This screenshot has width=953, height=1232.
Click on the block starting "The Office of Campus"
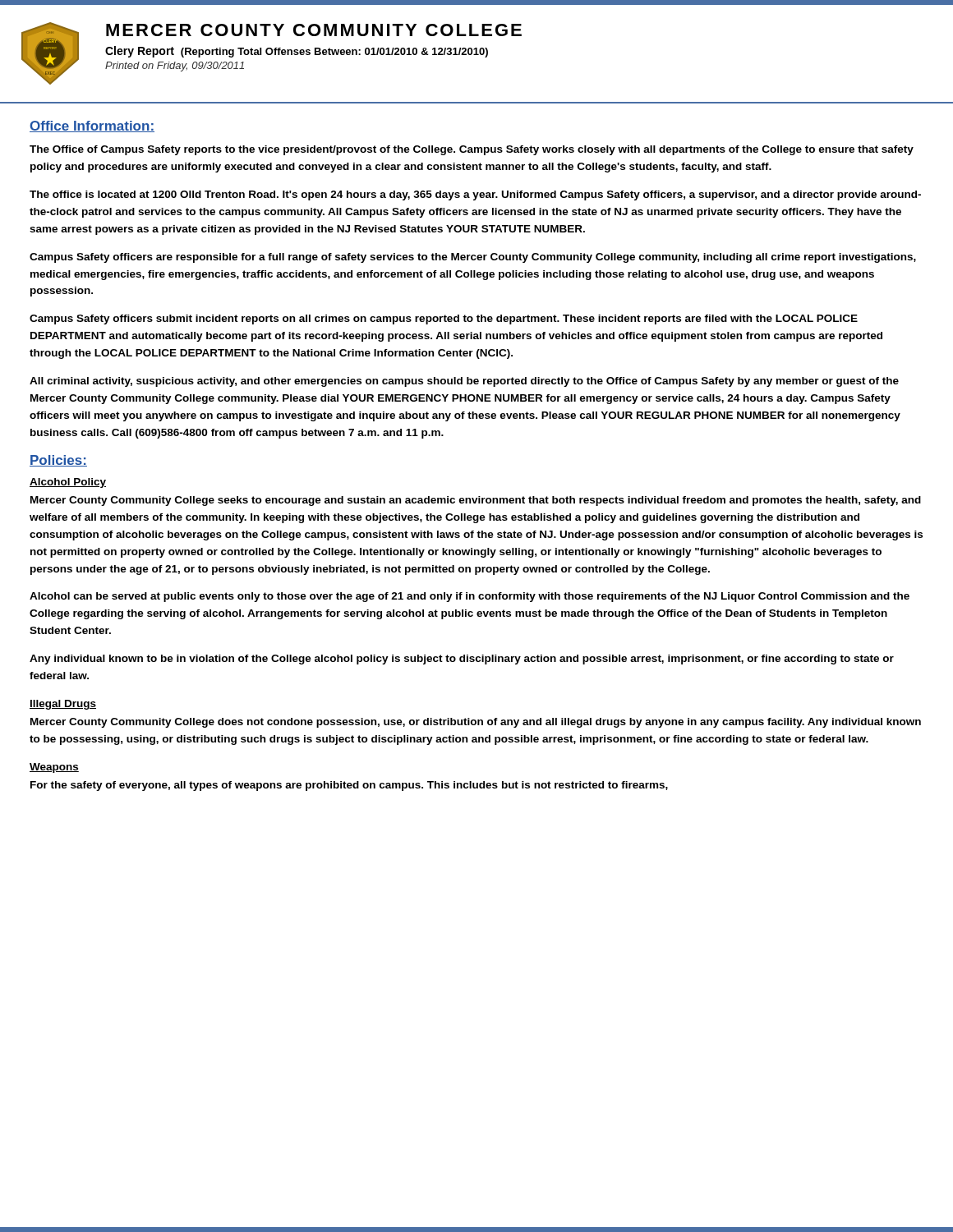tap(471, 158)
